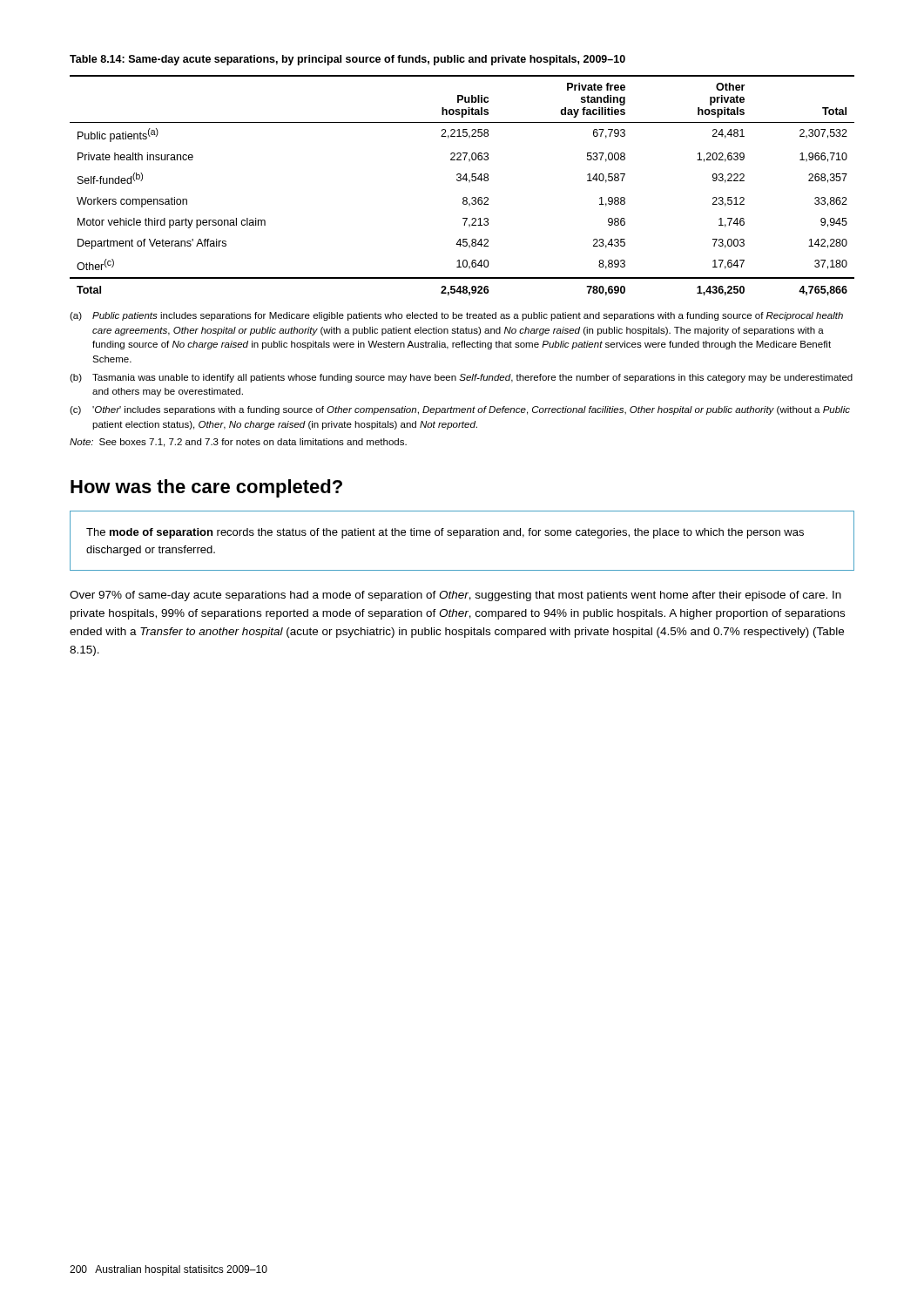Click the passage that begins "(c) 'Other' includes"
Image resolution: width=924 pixels, height=1307 pixels.
pyautogui.click(x=462, y=417)
